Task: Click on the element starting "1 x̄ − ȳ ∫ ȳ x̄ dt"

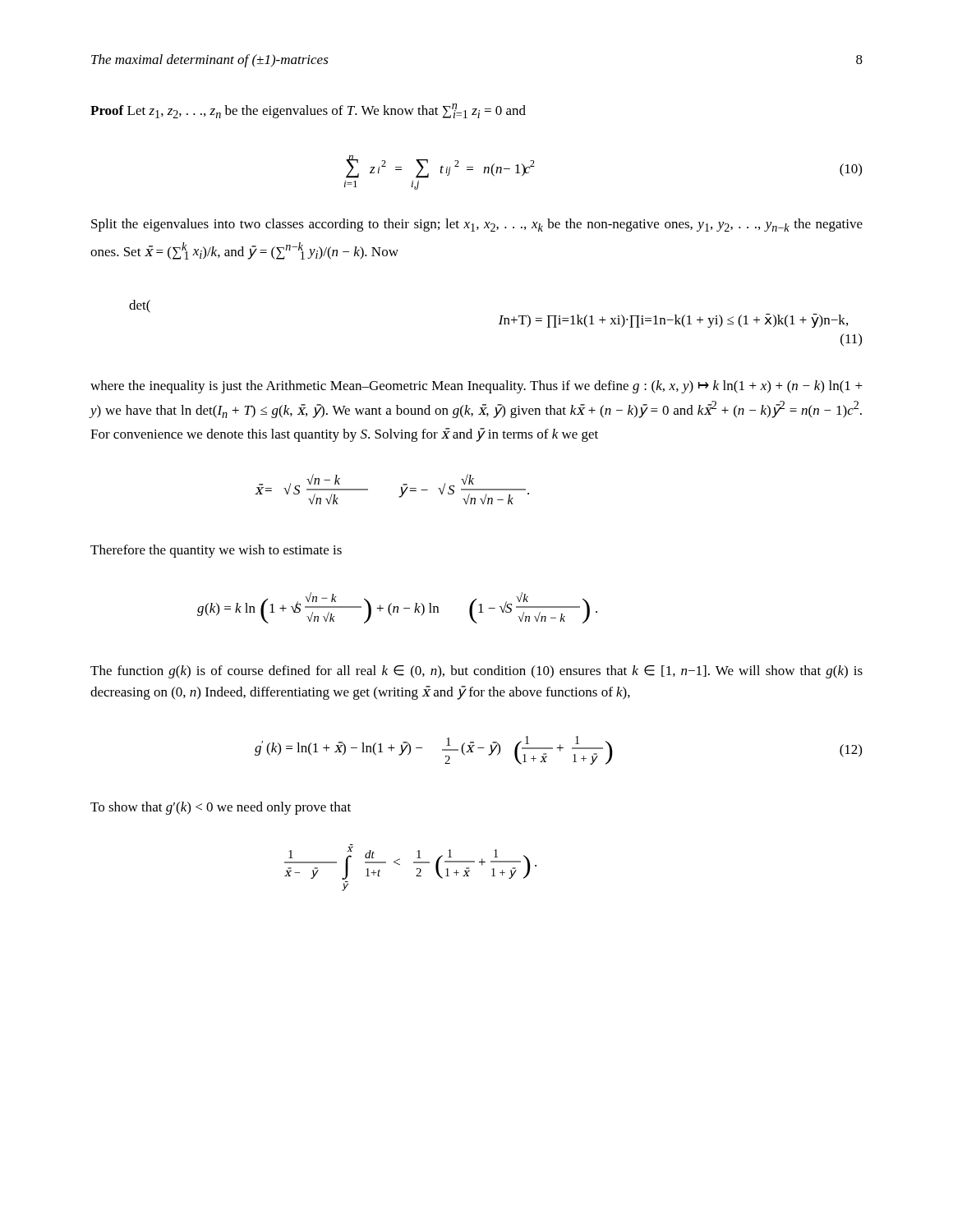Action: (476, 866)
